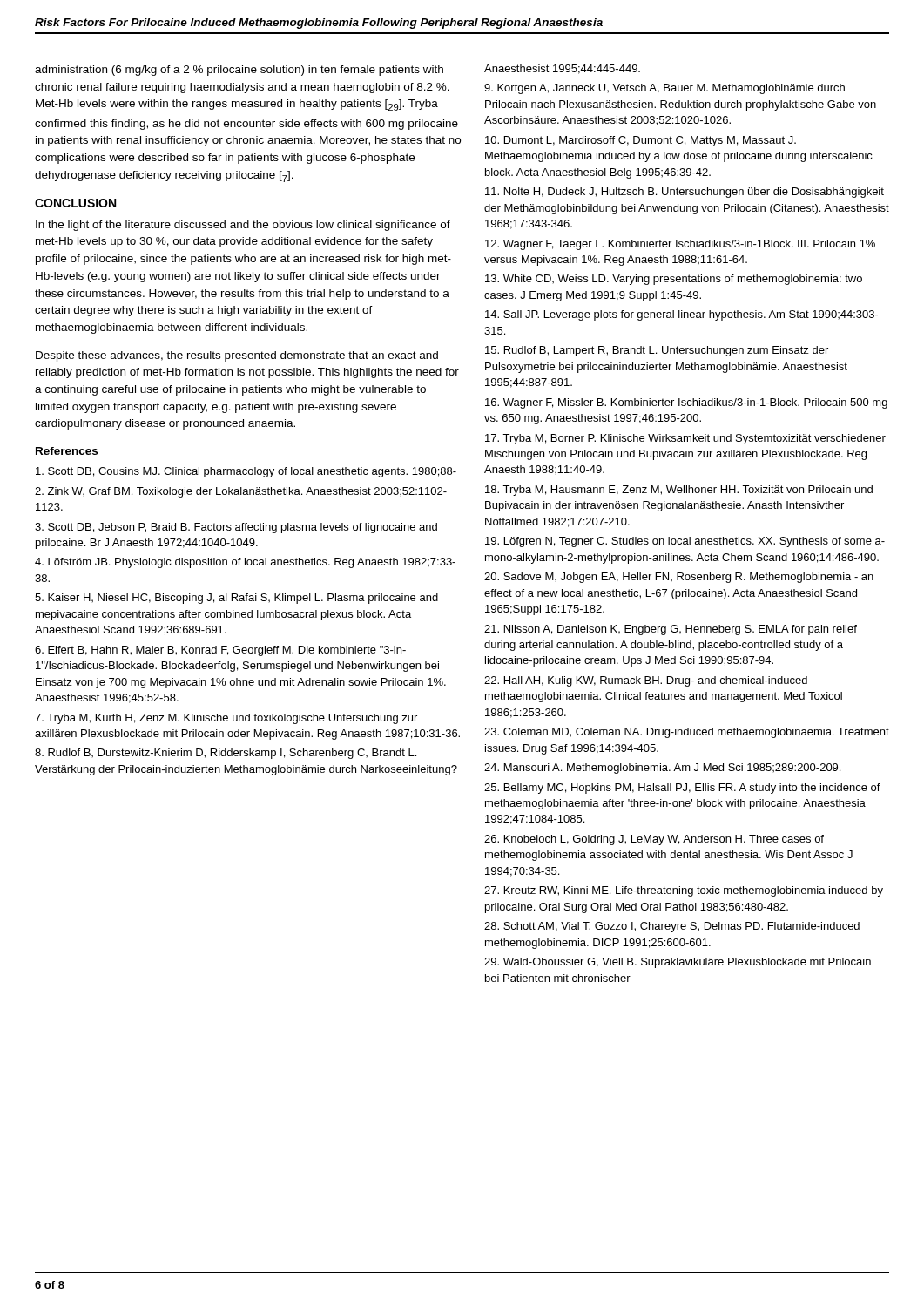The width and height of the screenshot is (924, 1307).
Task: Click the passage that begins "10. Dumont L, Mardirosoff"
Action: coord(678,156)
